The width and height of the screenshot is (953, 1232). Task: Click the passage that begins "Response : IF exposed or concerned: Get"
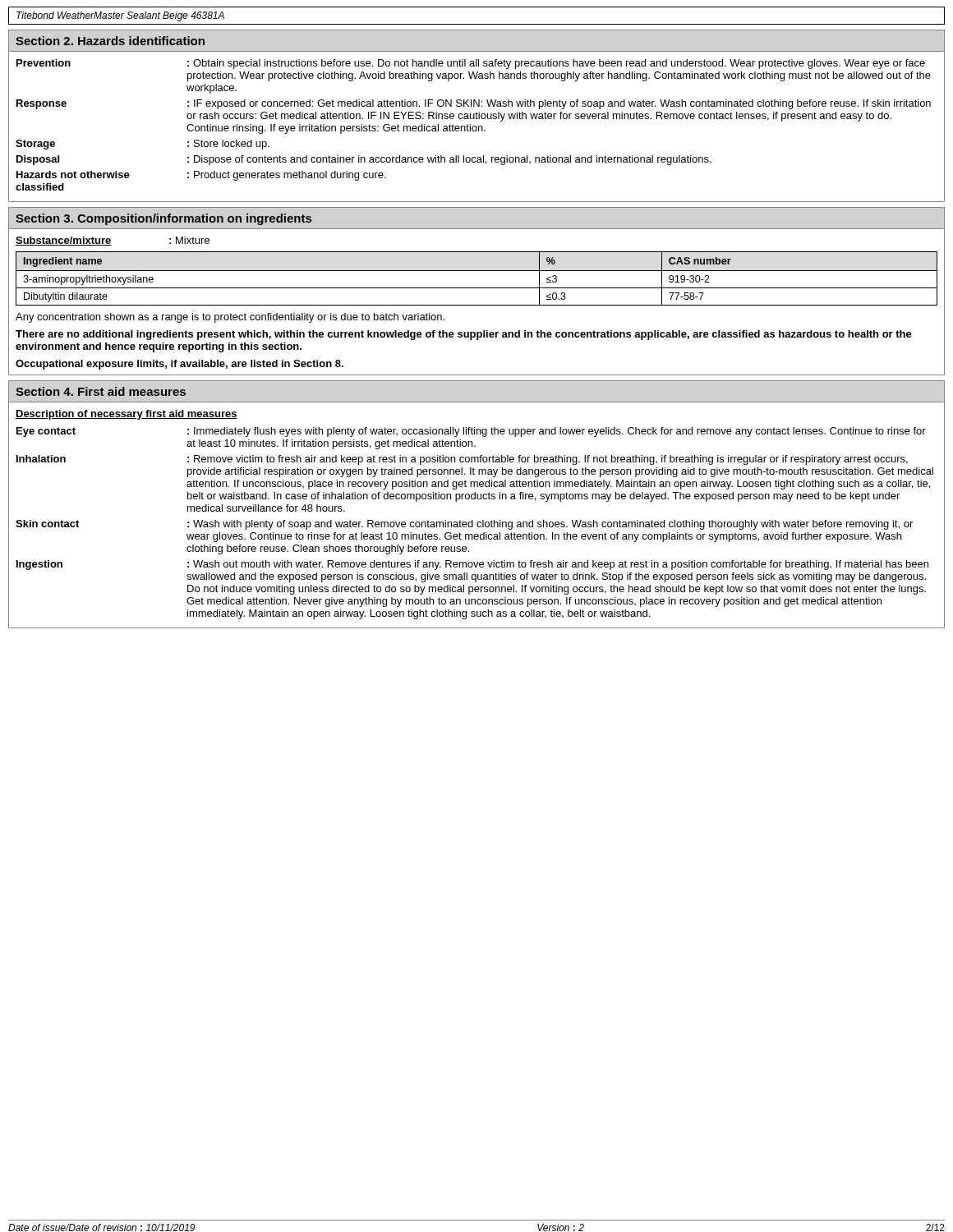(476, 115)
